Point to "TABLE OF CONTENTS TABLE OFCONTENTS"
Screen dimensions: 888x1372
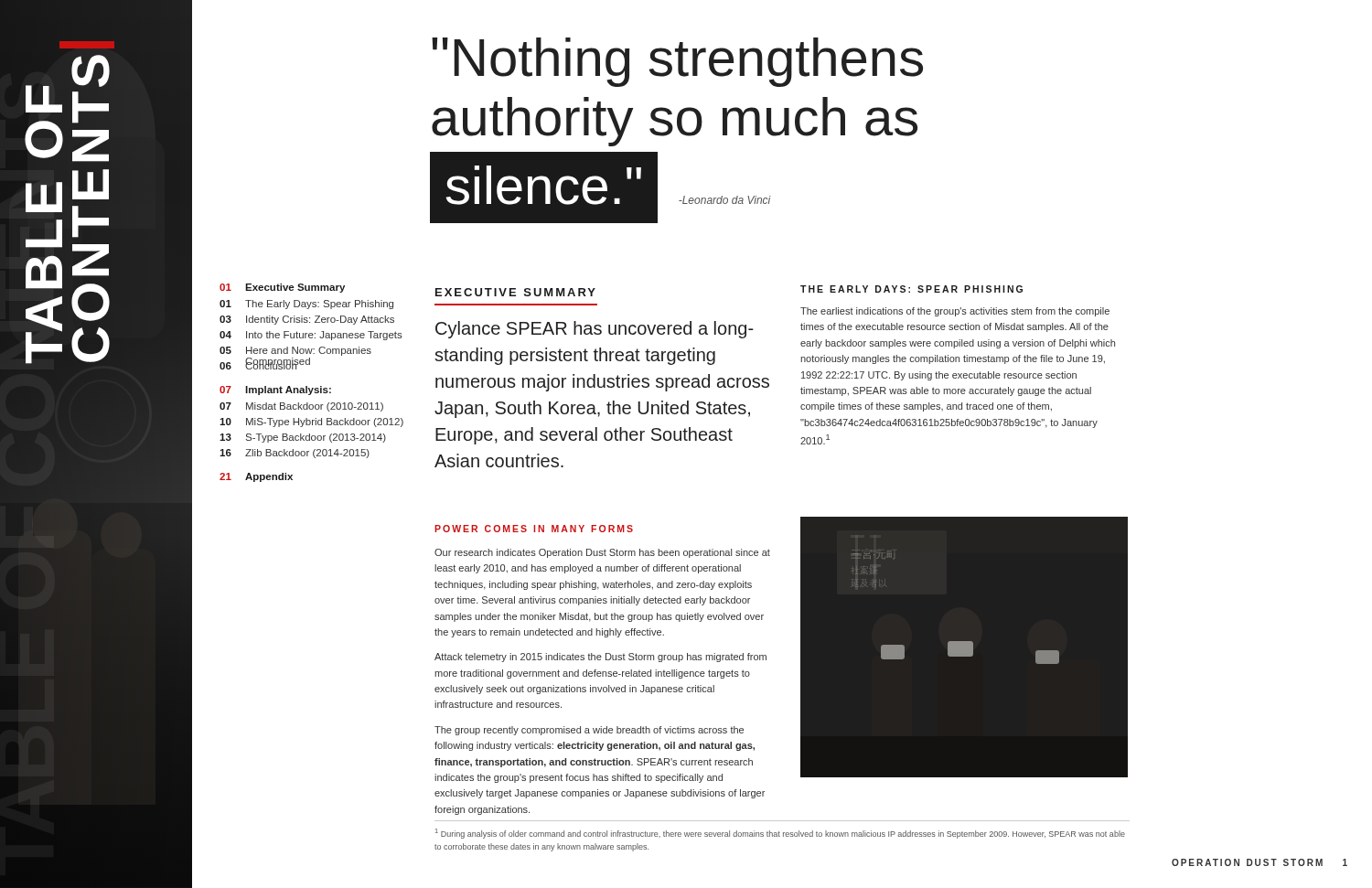tap(60, 459)
